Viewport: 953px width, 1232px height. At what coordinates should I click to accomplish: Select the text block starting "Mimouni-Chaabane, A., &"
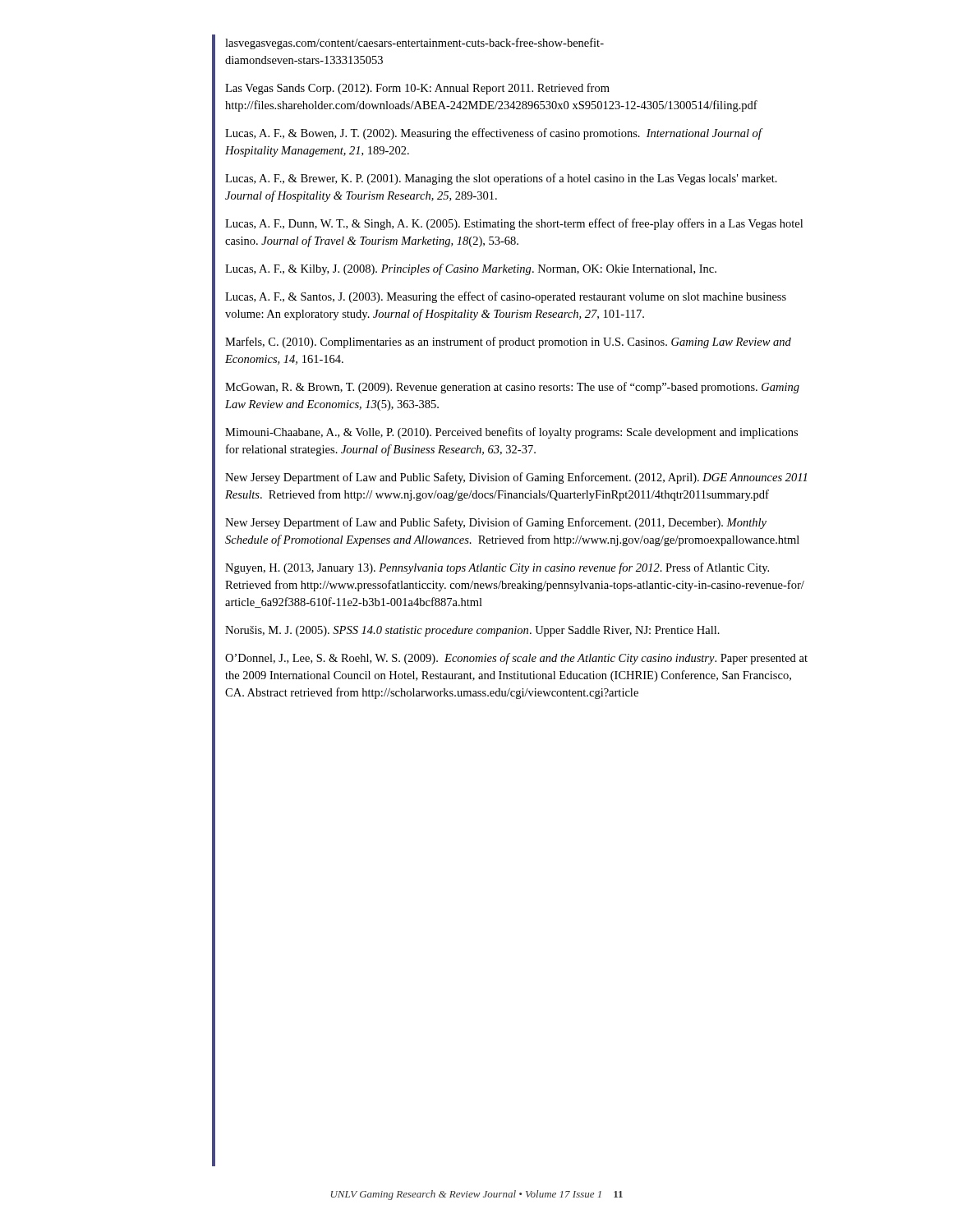coord(512,441)
